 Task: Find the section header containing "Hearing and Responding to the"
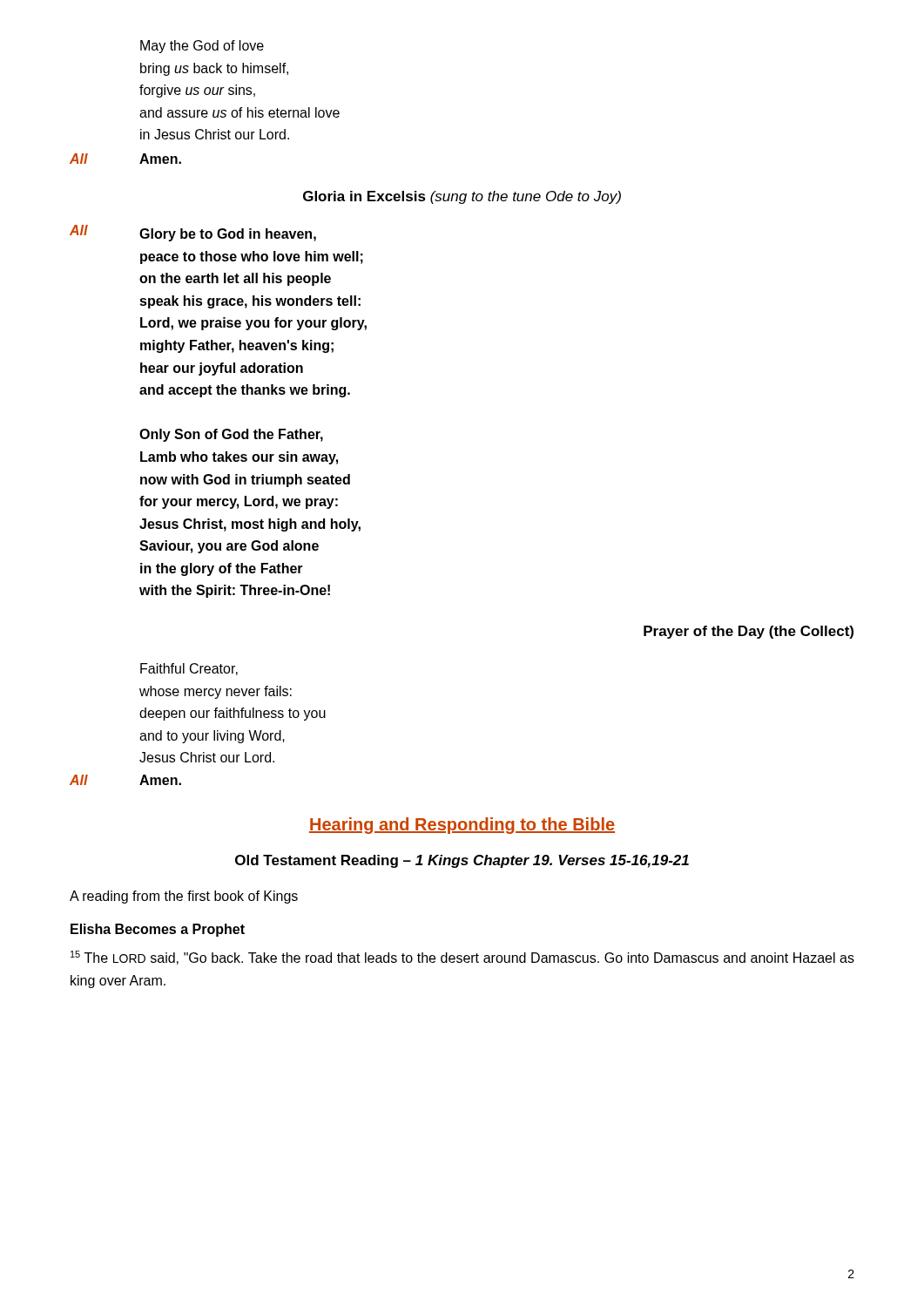(x=462, y=824)
